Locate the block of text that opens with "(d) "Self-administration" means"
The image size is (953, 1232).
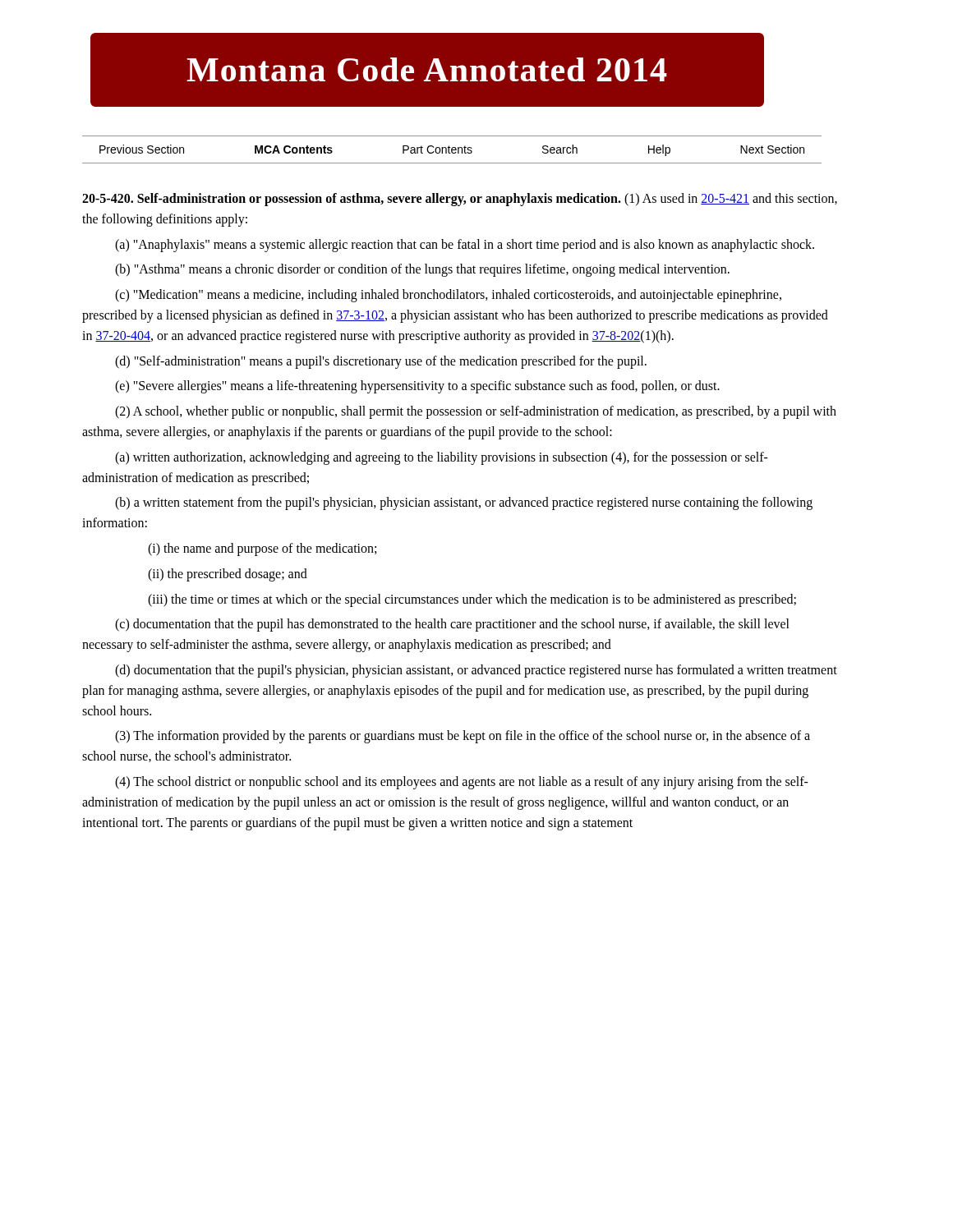click(460, 361)
